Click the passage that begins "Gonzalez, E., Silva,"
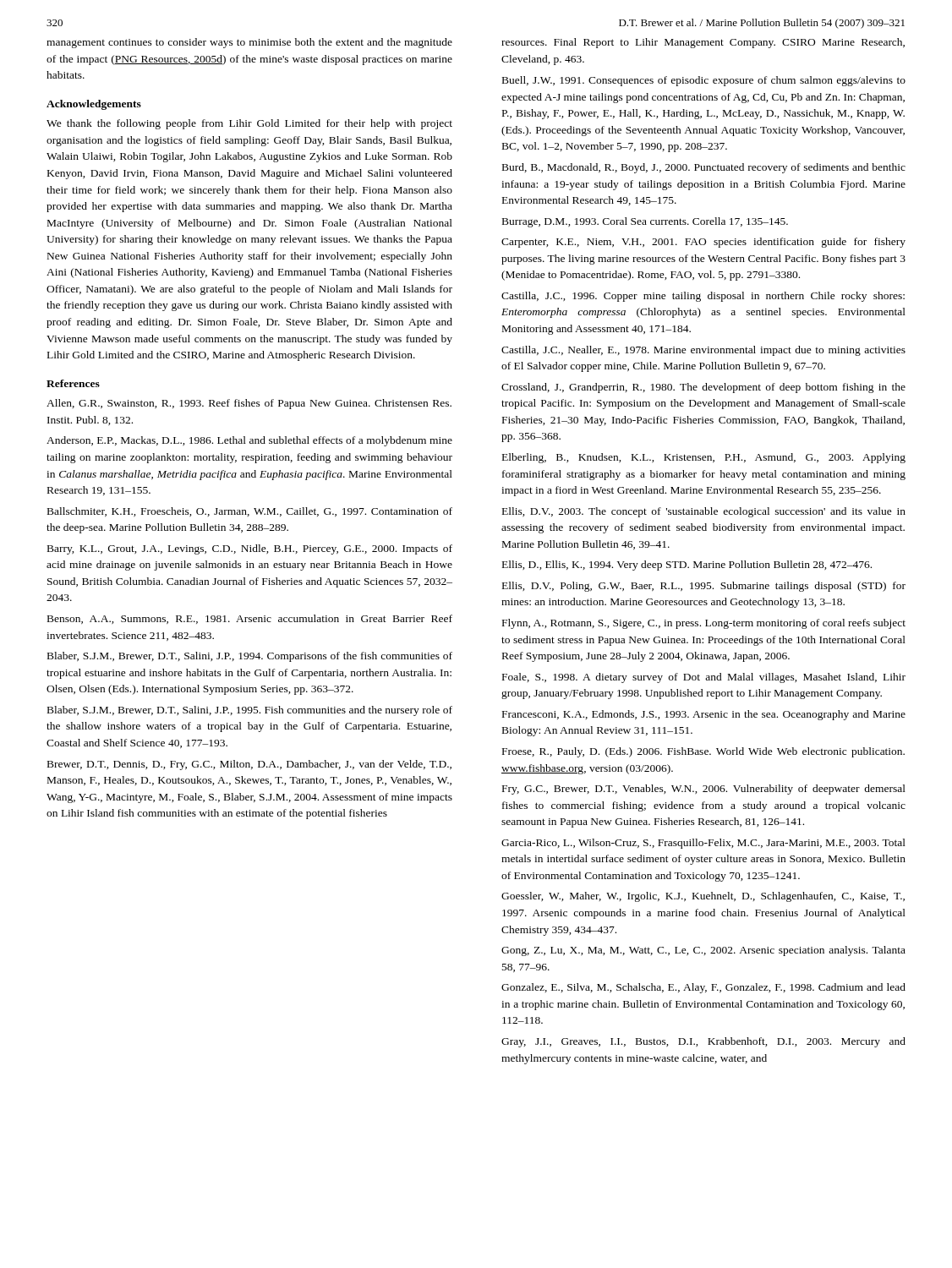Screen dimensions: 1268x952 pyautogui.click(x=703, y=1004)
